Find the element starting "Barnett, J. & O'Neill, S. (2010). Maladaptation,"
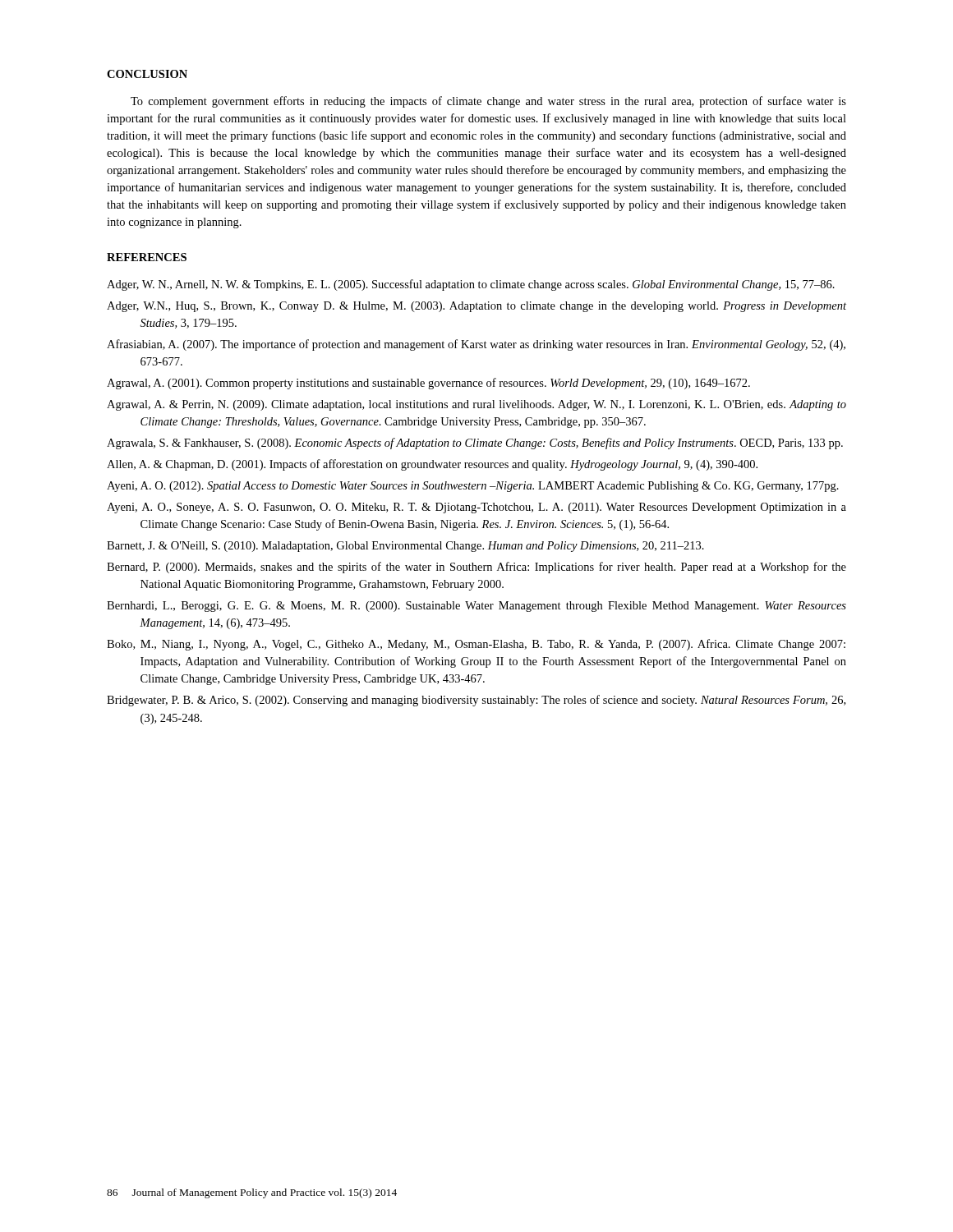953x1232 pixels. click(406, 546)
